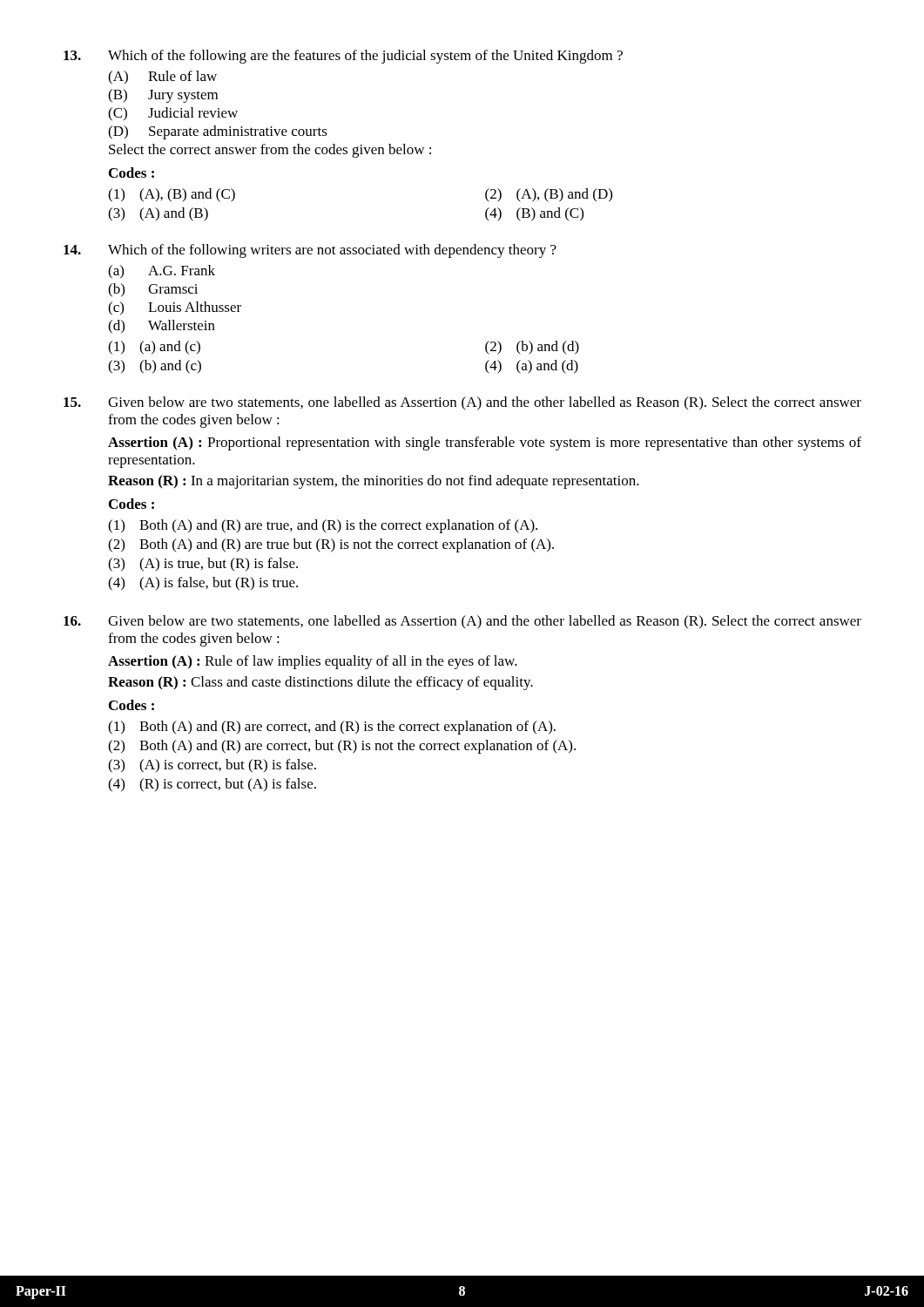Image resolution: width=924 pixels, height=1307 pixels.
Task: Click on the text block starting "(3) (b) and (c)"
Action: [155, 367]
